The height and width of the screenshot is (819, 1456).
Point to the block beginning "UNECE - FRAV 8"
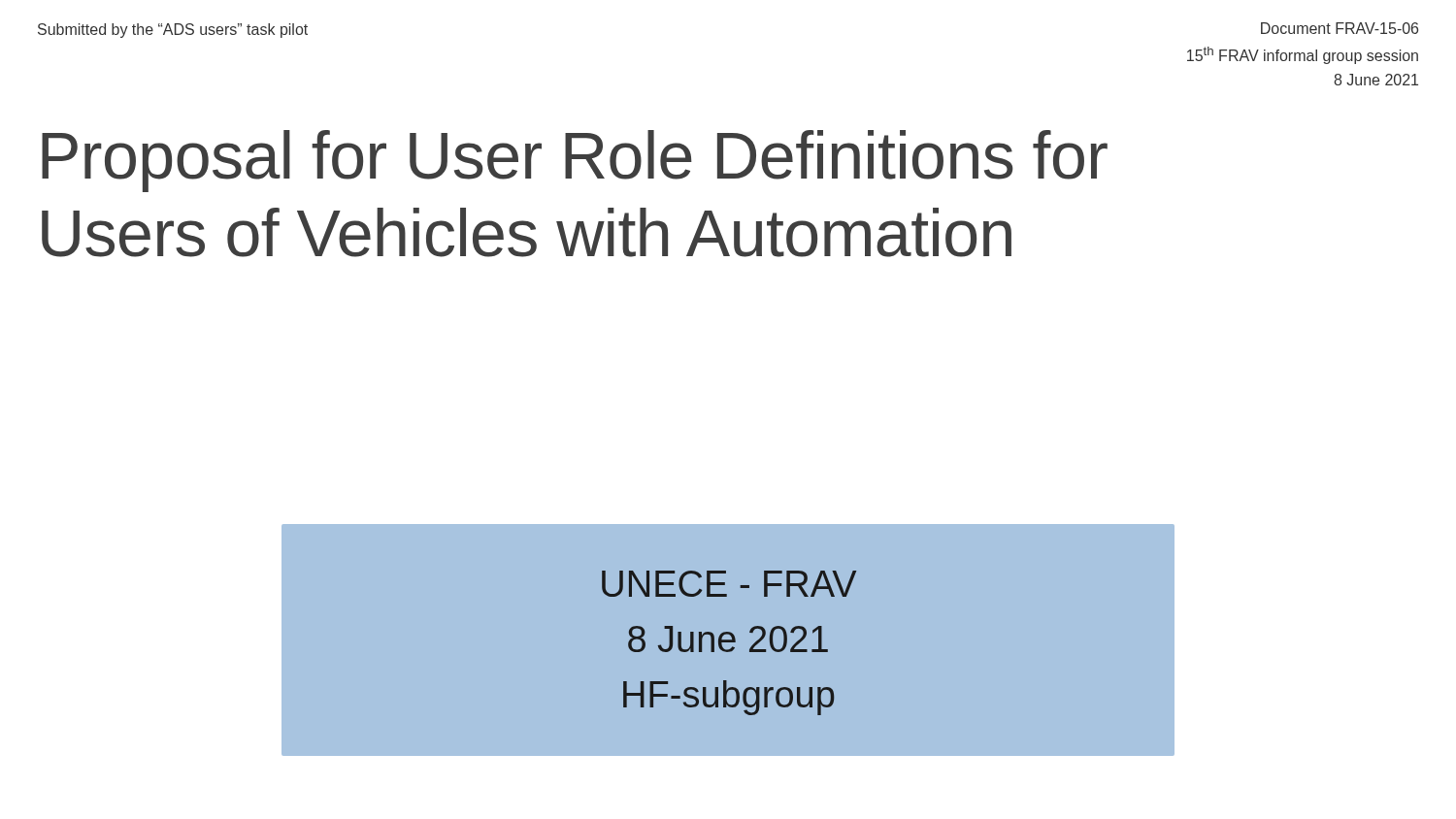728,639
